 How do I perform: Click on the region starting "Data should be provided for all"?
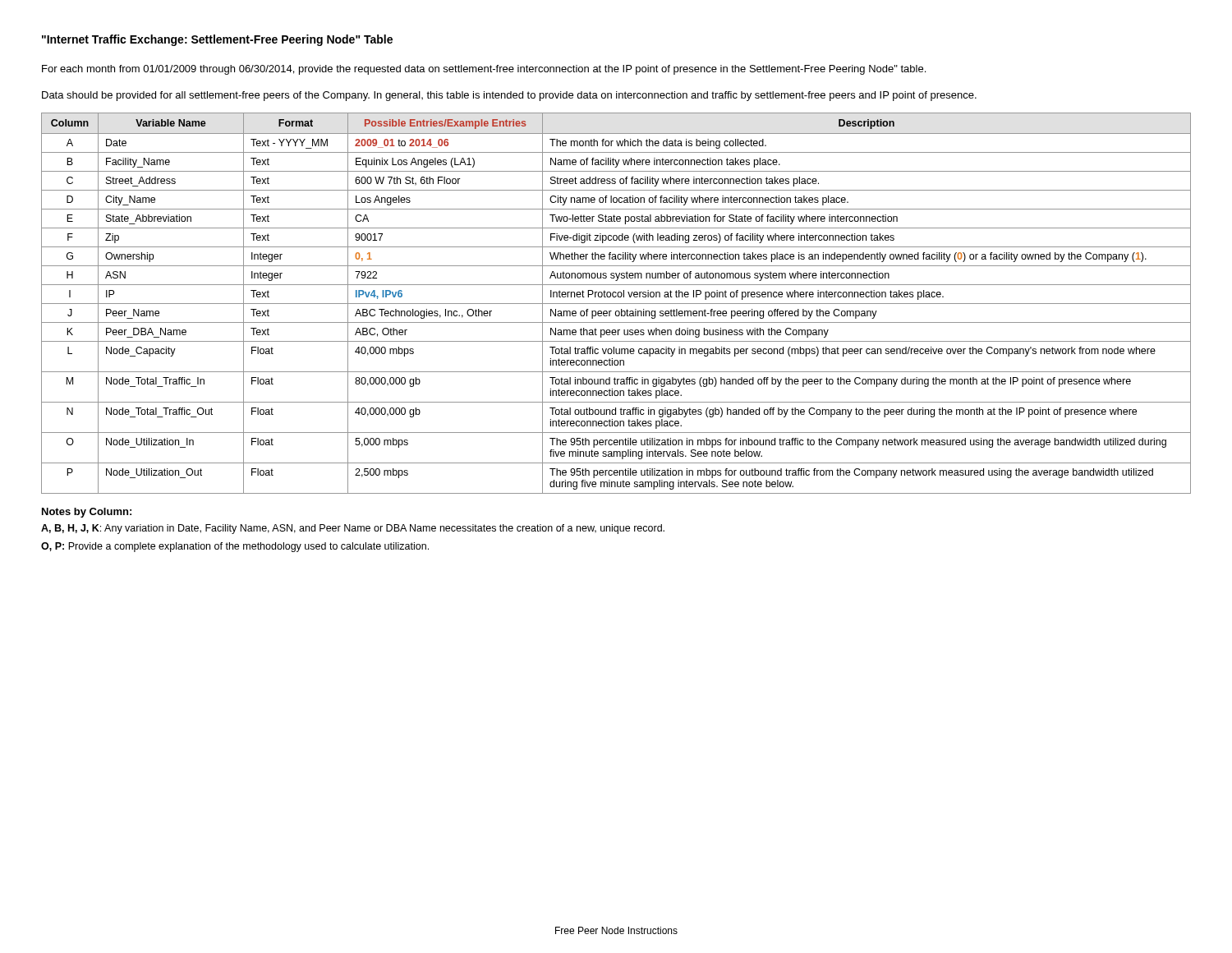point(509,94)
